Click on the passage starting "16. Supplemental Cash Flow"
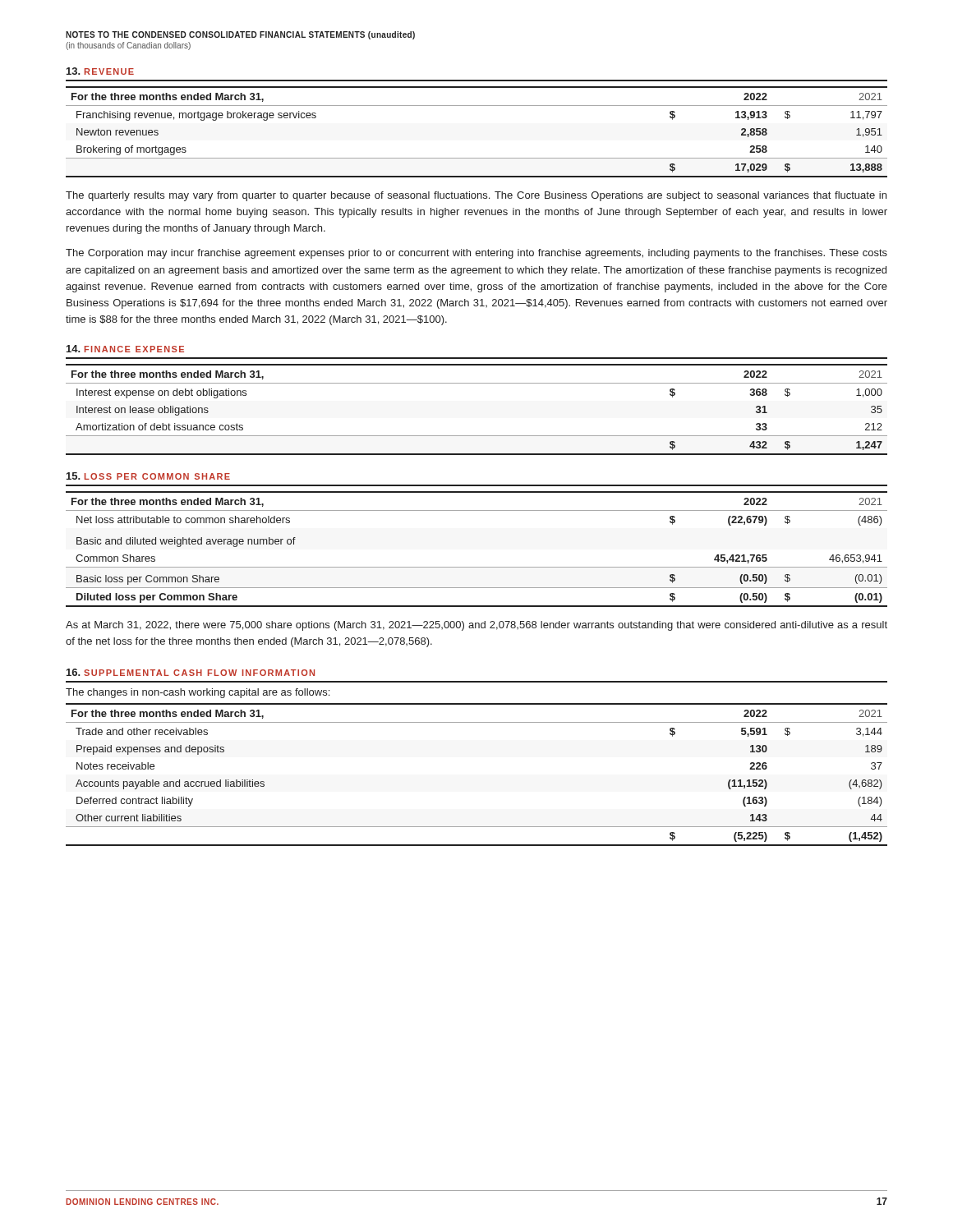The width and height of the screenshot is (953, 1232). pyautogui.click(x=476, y=675)
